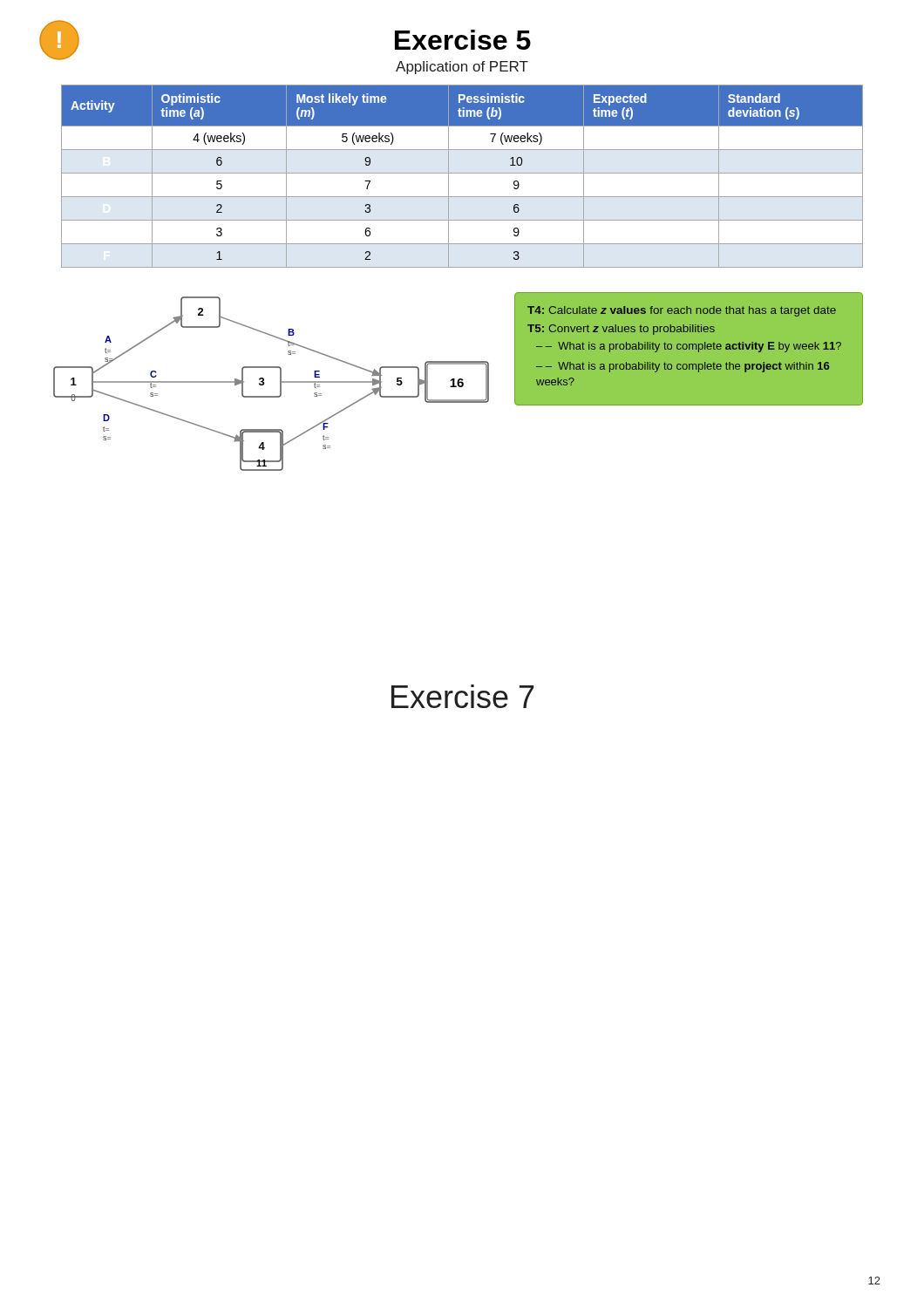The image size is (924, 1308).
Task: Select the network graph
Action: (279, 385)
